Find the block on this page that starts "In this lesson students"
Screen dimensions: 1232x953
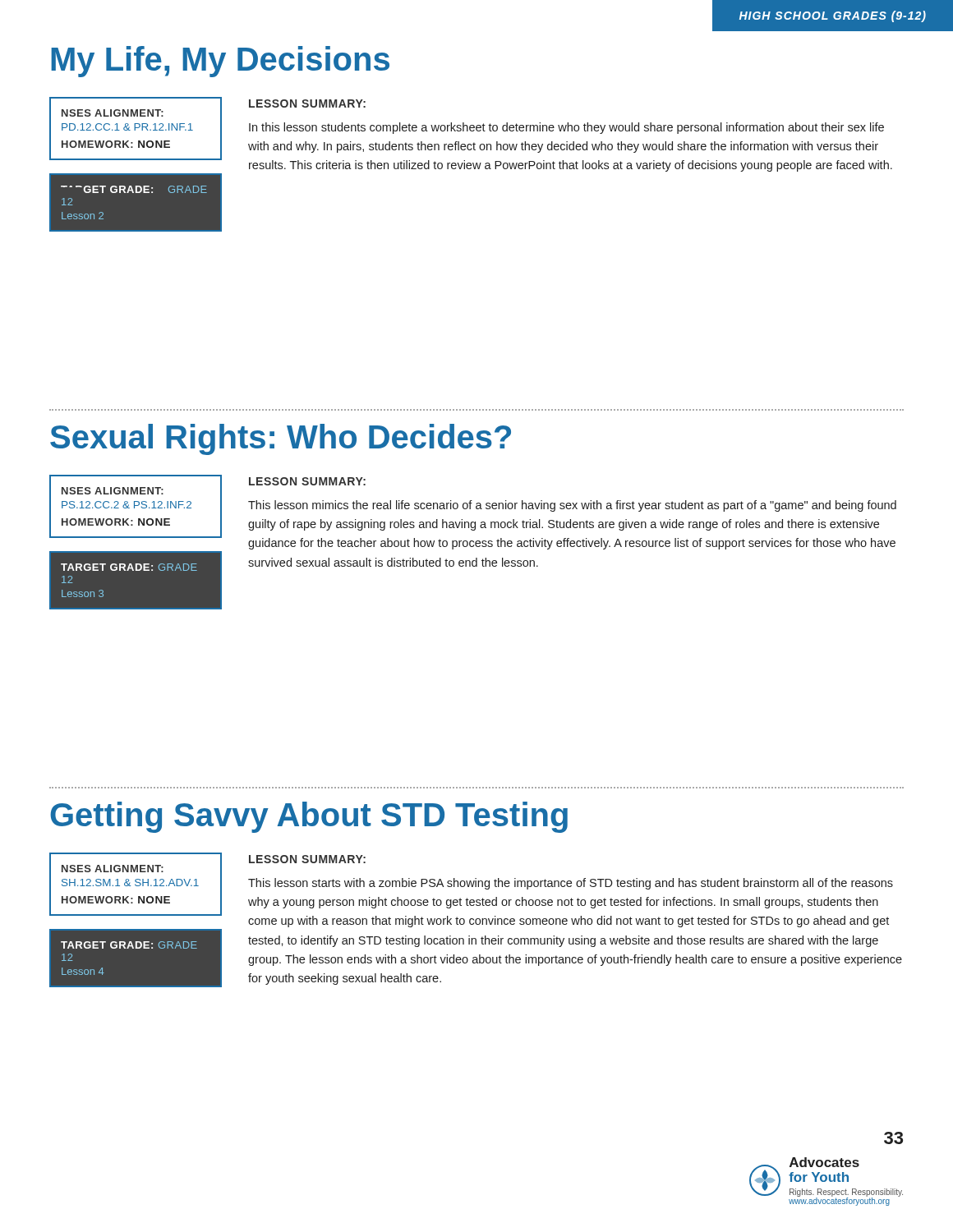[x=576, y=147]
